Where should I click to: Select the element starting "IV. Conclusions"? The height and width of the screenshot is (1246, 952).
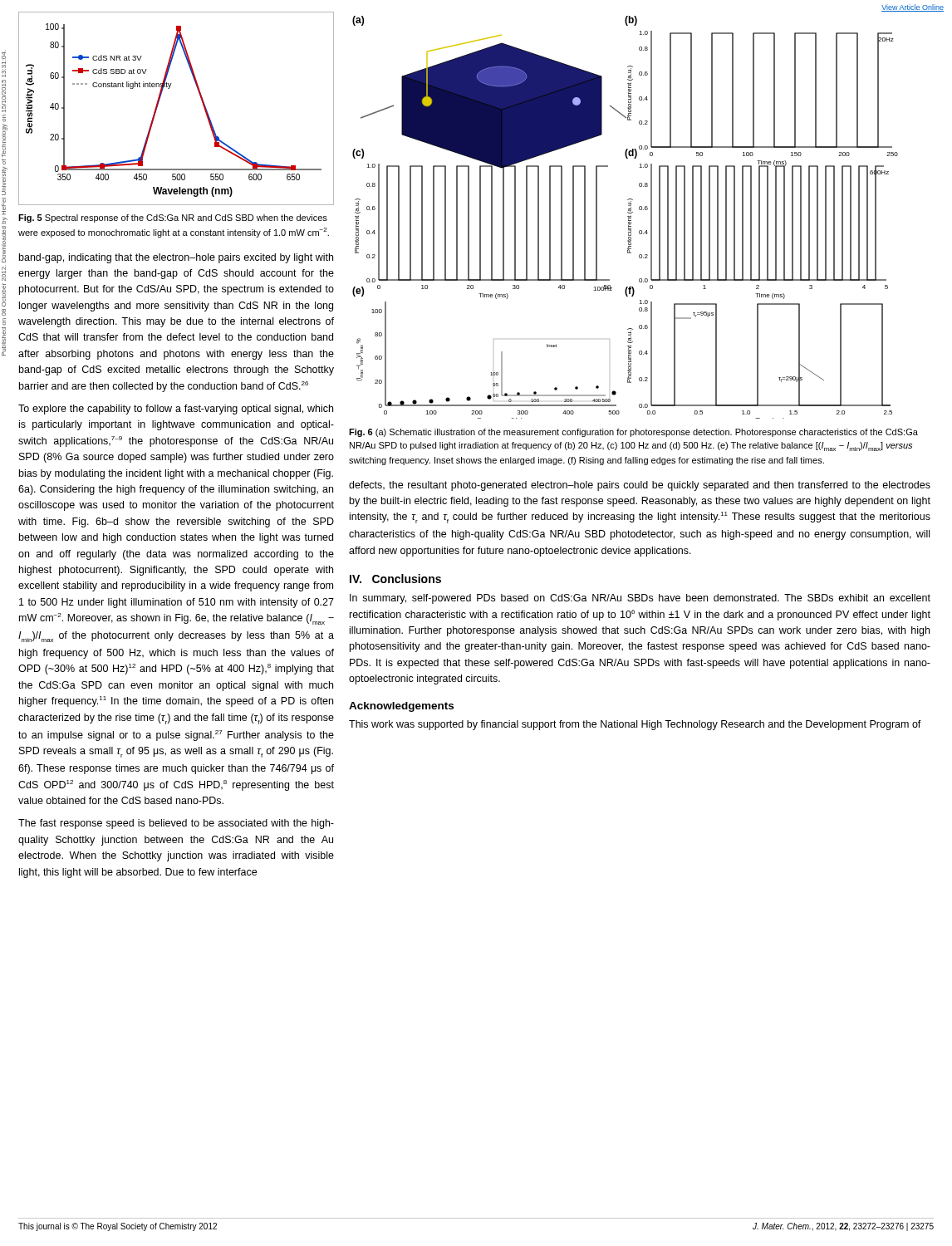click(x=395, y=579)
